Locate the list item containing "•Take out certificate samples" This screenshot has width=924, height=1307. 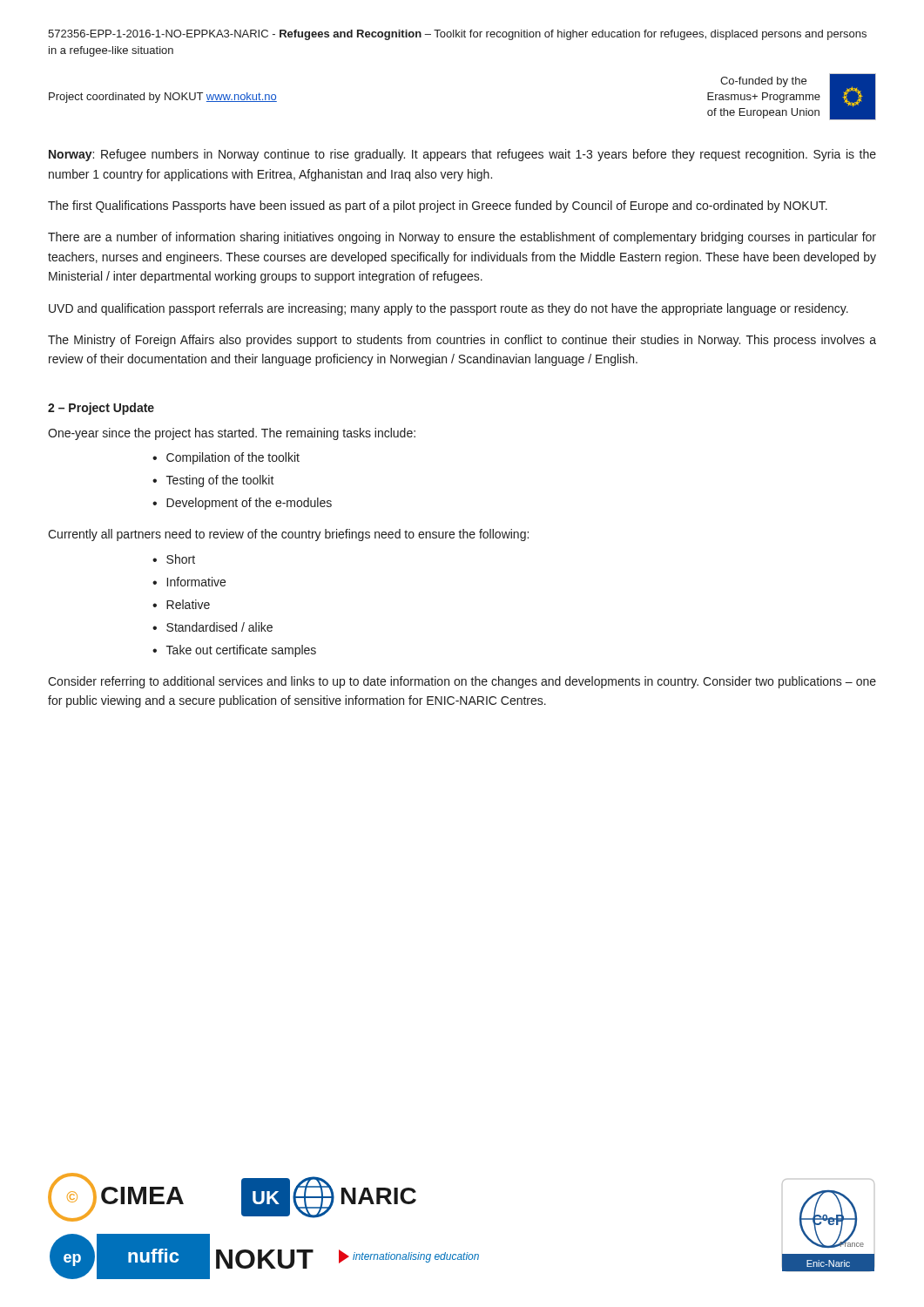point(234,650)
